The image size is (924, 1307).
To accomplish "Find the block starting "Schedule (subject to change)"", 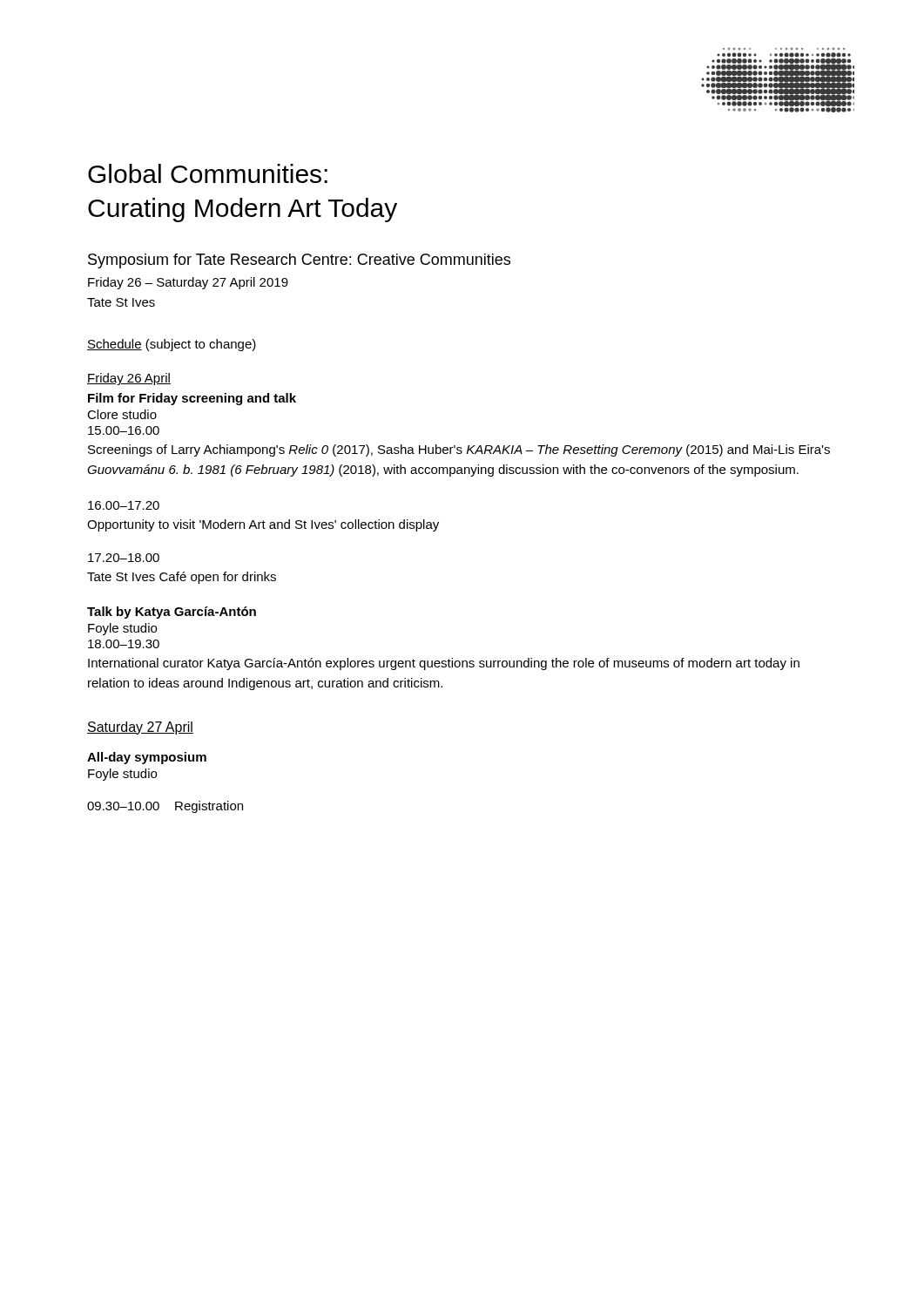I will tap(172, 344).
